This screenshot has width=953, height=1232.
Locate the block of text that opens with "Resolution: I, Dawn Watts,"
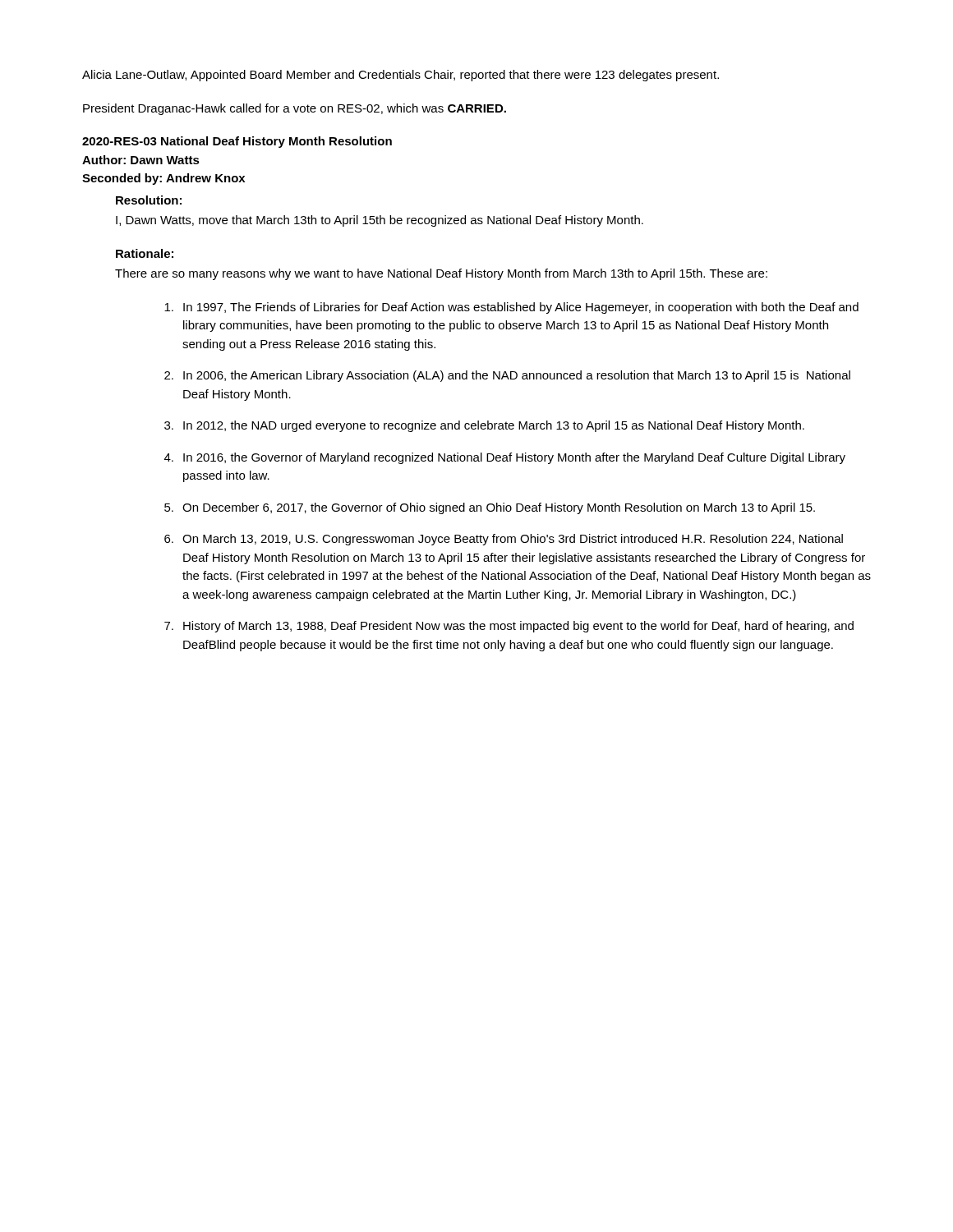(x=493, y=210)
